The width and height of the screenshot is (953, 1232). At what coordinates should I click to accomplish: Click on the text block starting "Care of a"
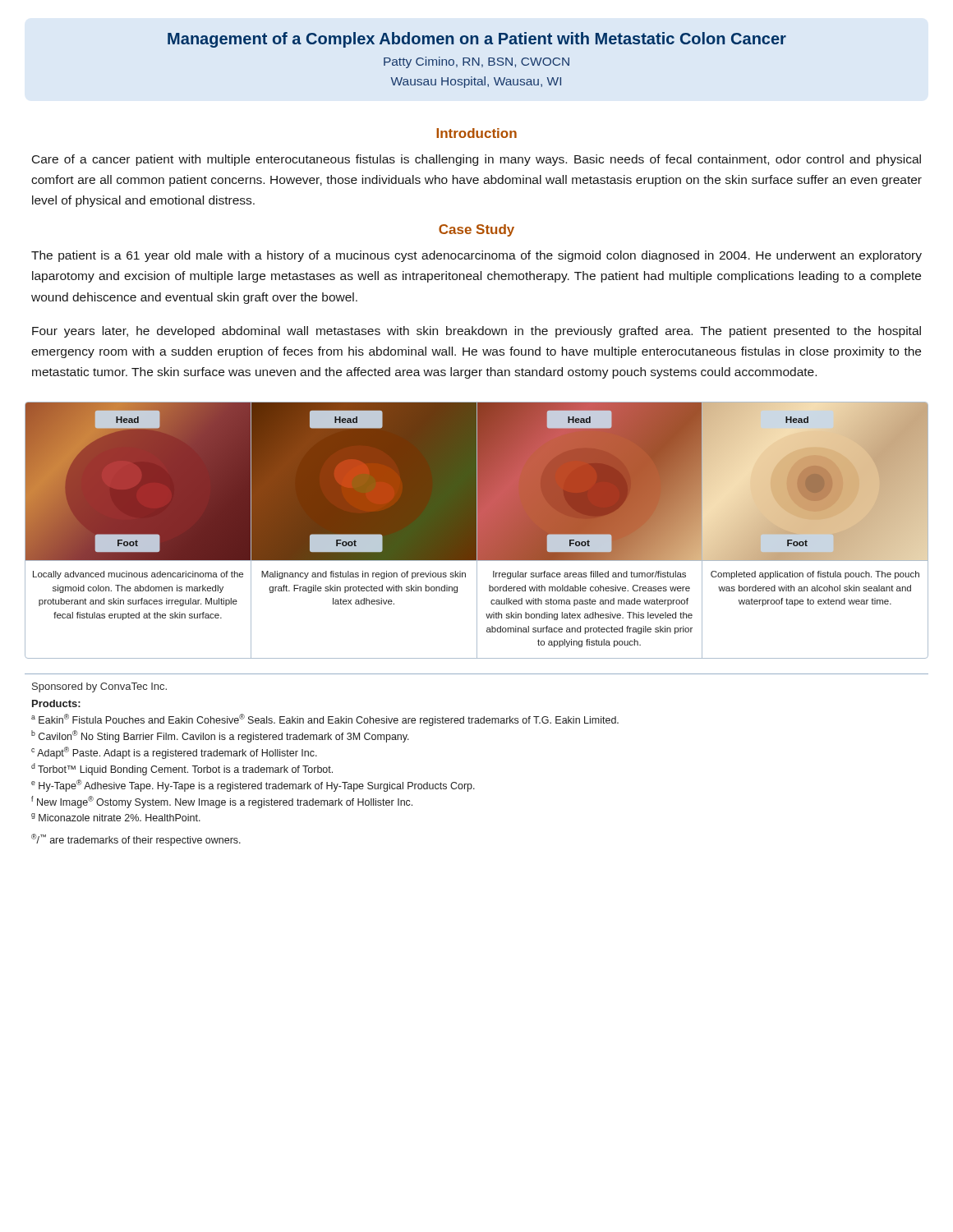click(476, 180)
